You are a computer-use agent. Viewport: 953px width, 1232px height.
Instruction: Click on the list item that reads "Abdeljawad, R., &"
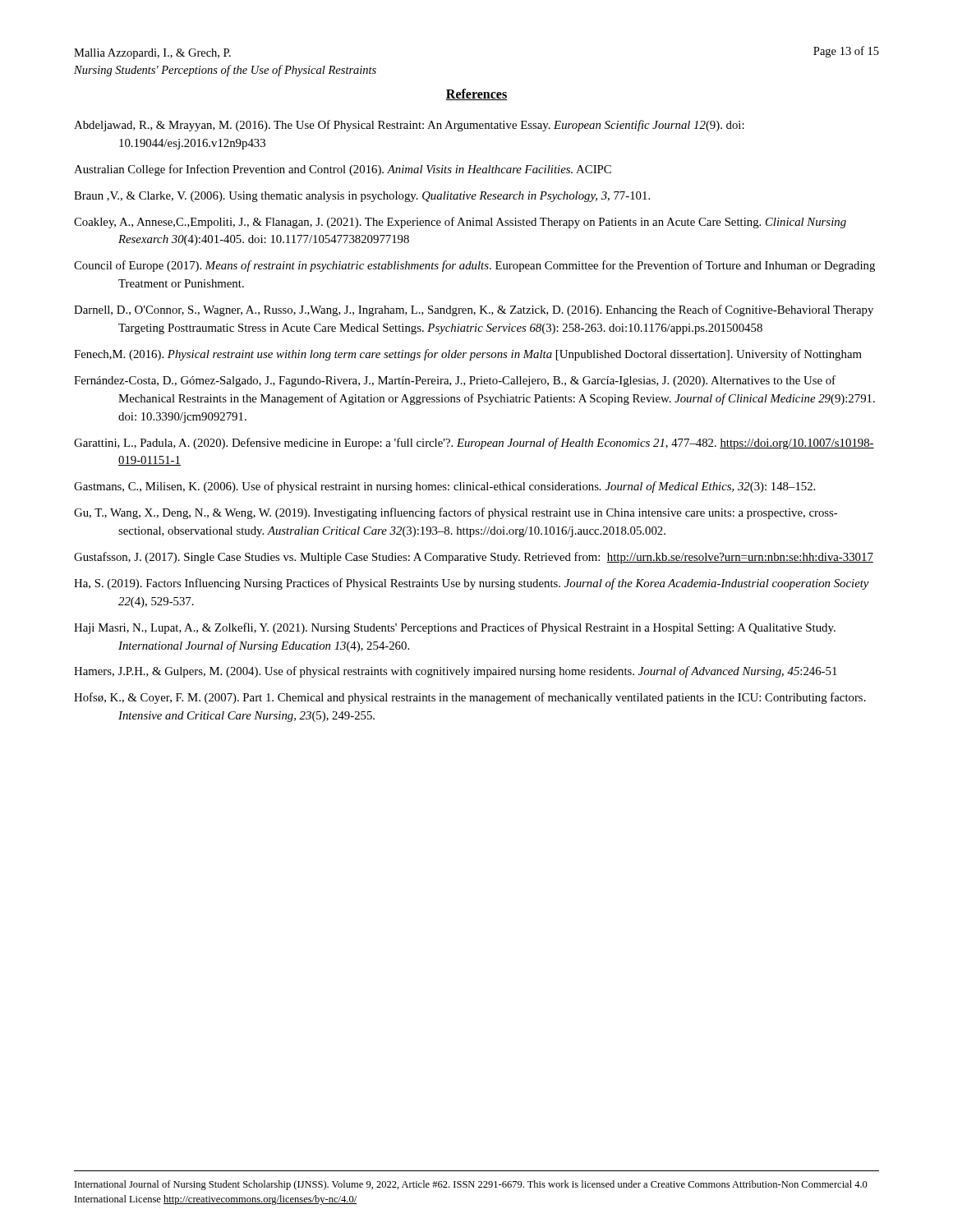click(409, 134)
